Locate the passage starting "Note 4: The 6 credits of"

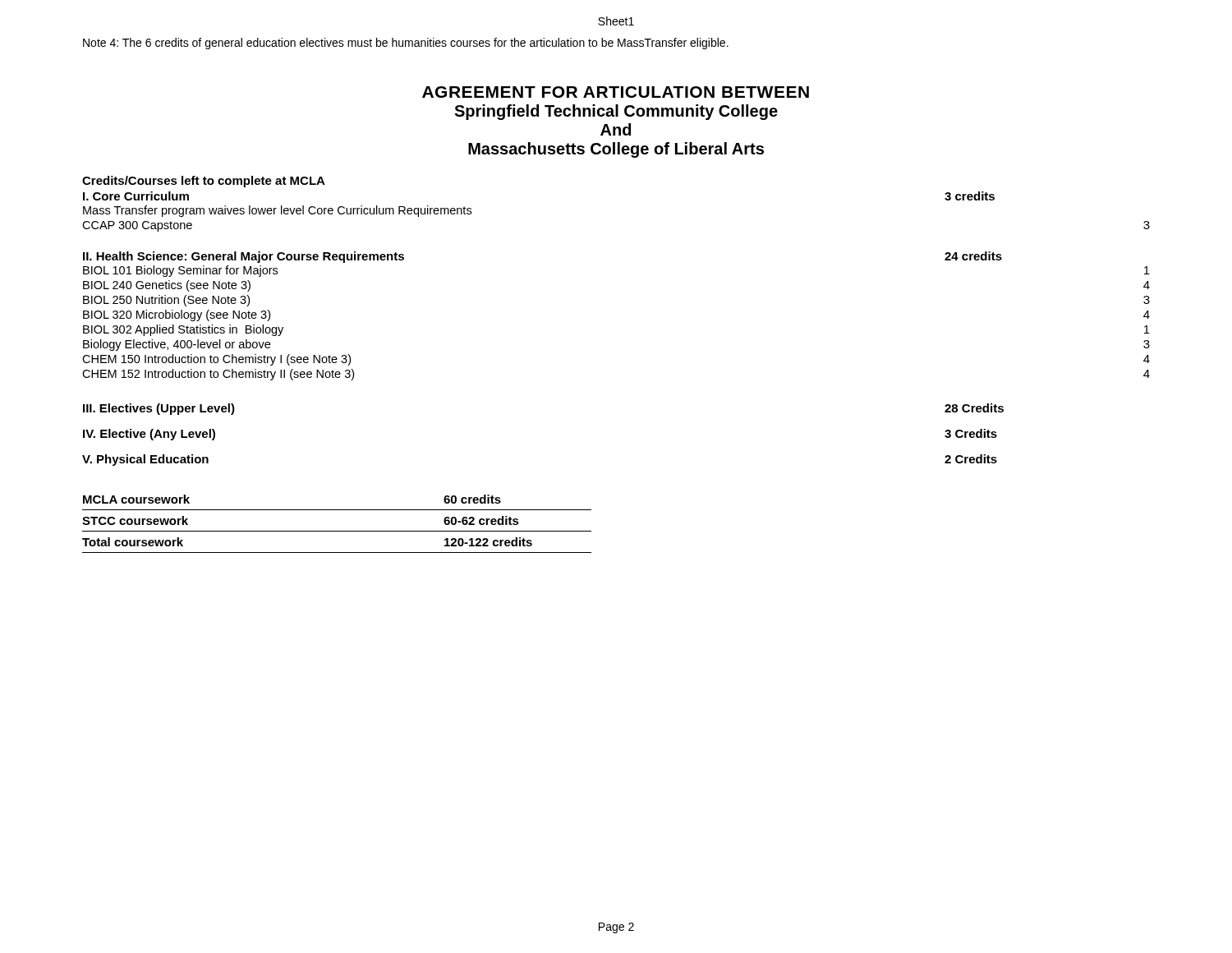pyautogui.click(x=406, y=43)
